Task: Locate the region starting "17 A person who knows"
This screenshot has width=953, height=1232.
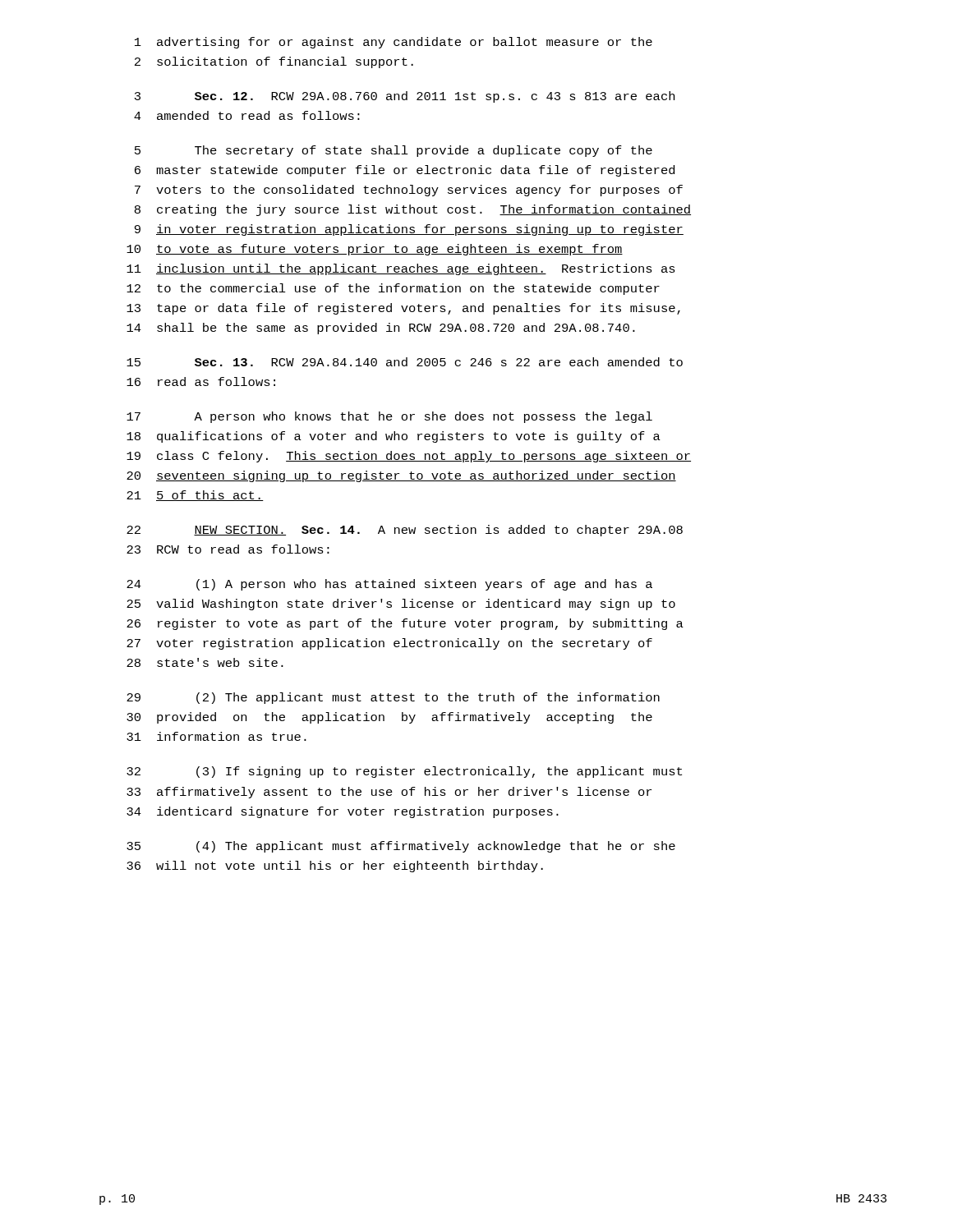Action: click(493, 457)
